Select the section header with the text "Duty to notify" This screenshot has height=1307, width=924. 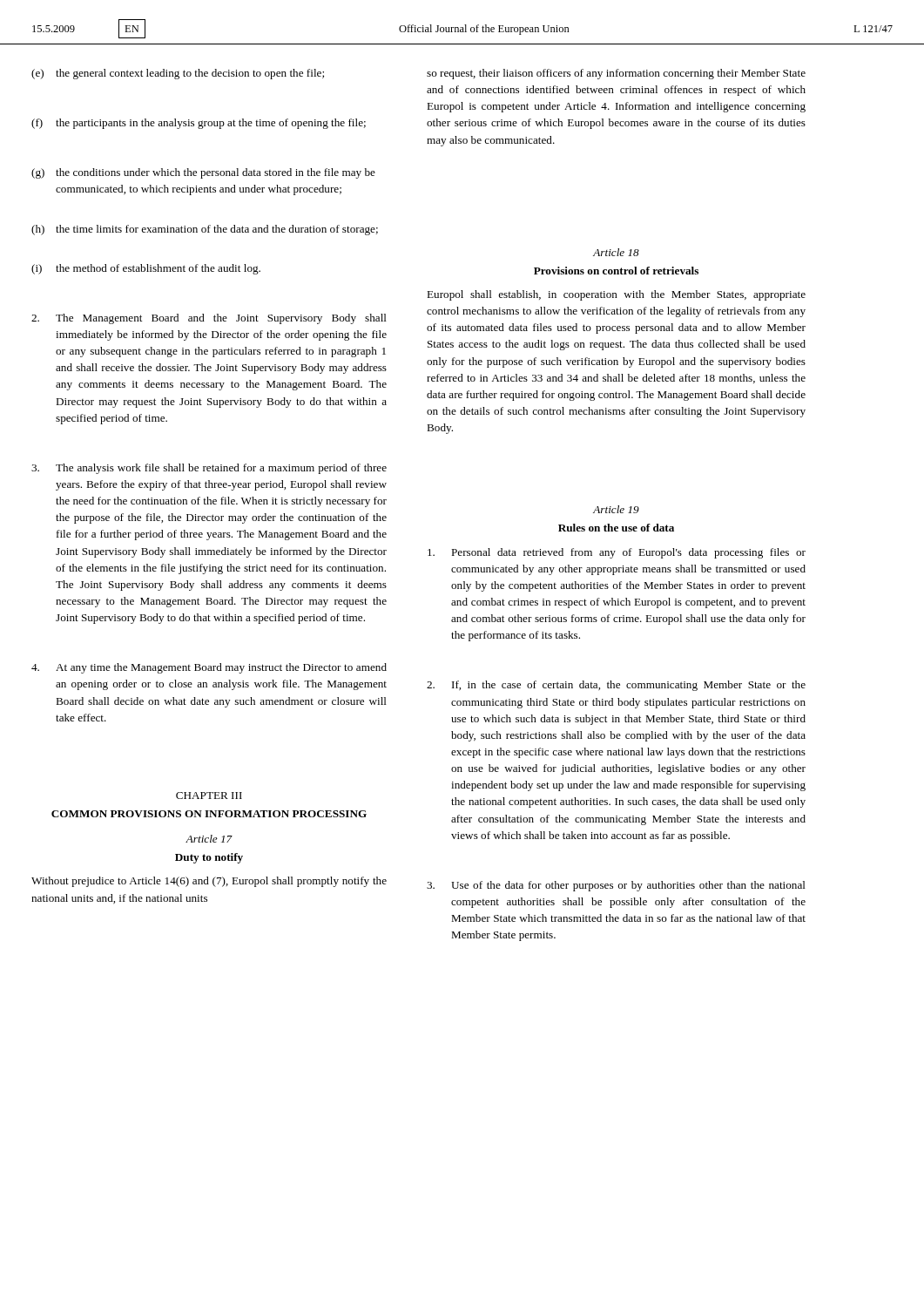click(x=209, y=857)
